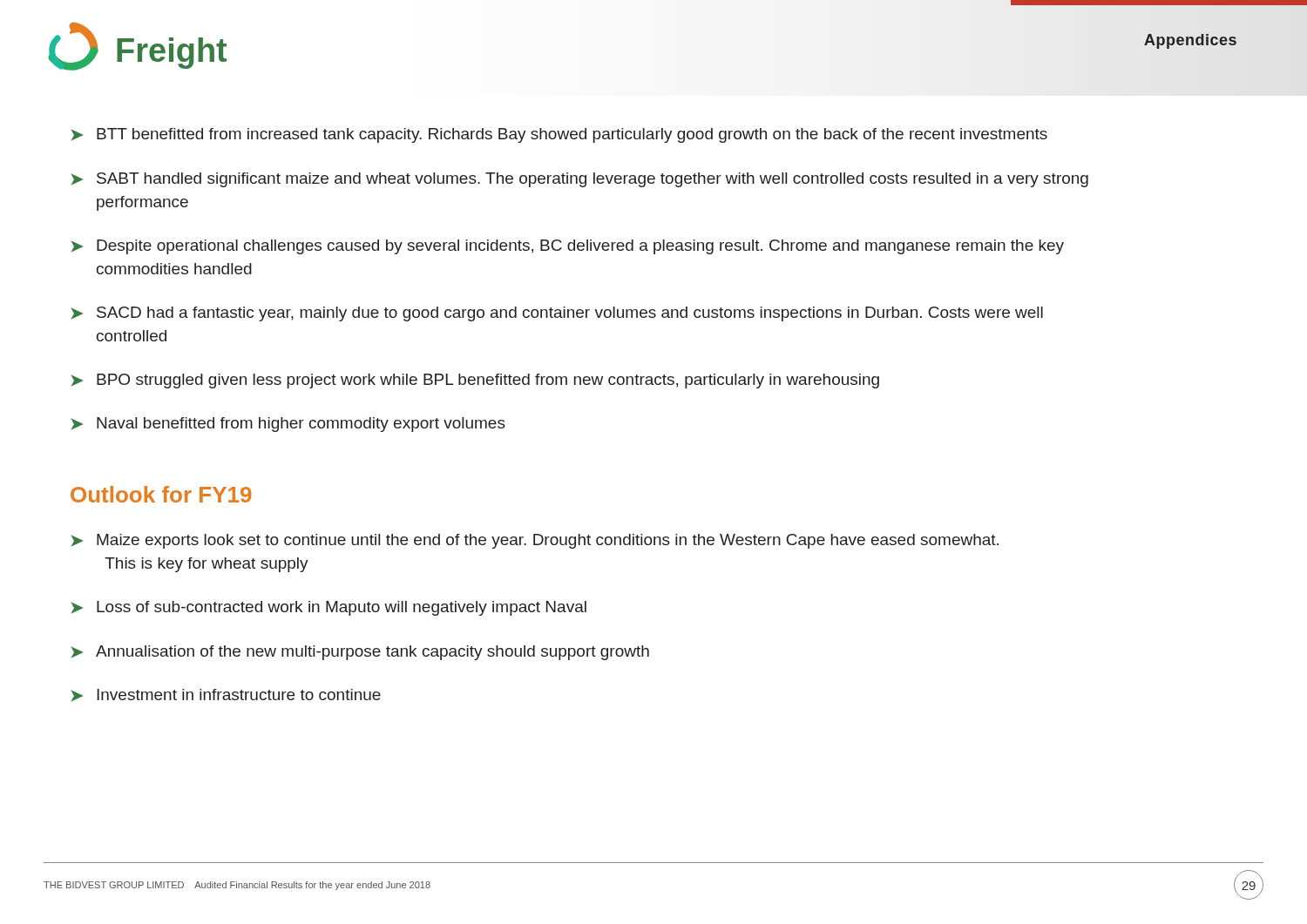Click on the list item that says "➤ Loss of sub-contracted work in"
The width and height of the screenshot is (1307, 924).
pyautogui.click(x=328, y=607)
